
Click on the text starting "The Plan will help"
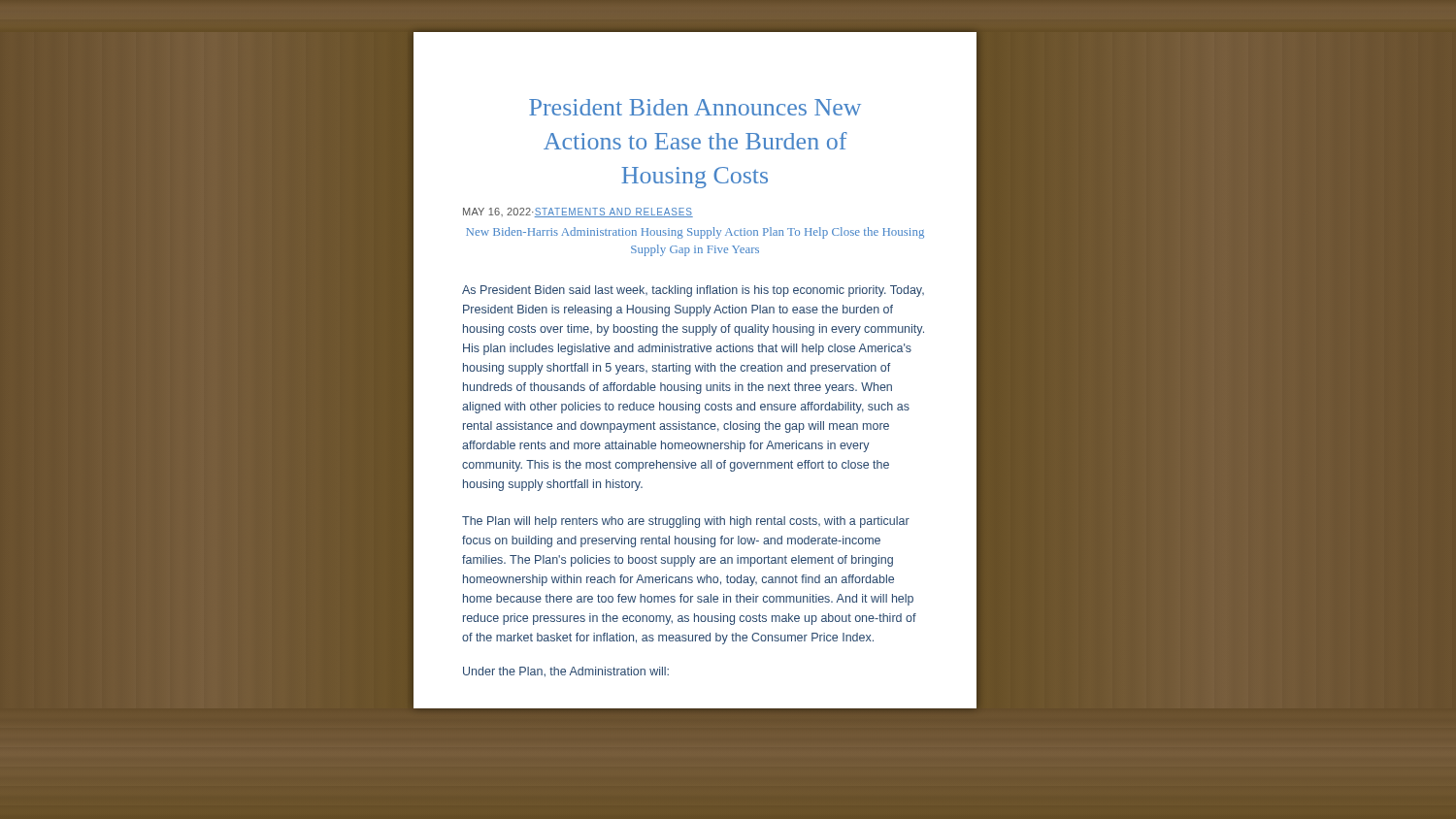tap(689, 579)
